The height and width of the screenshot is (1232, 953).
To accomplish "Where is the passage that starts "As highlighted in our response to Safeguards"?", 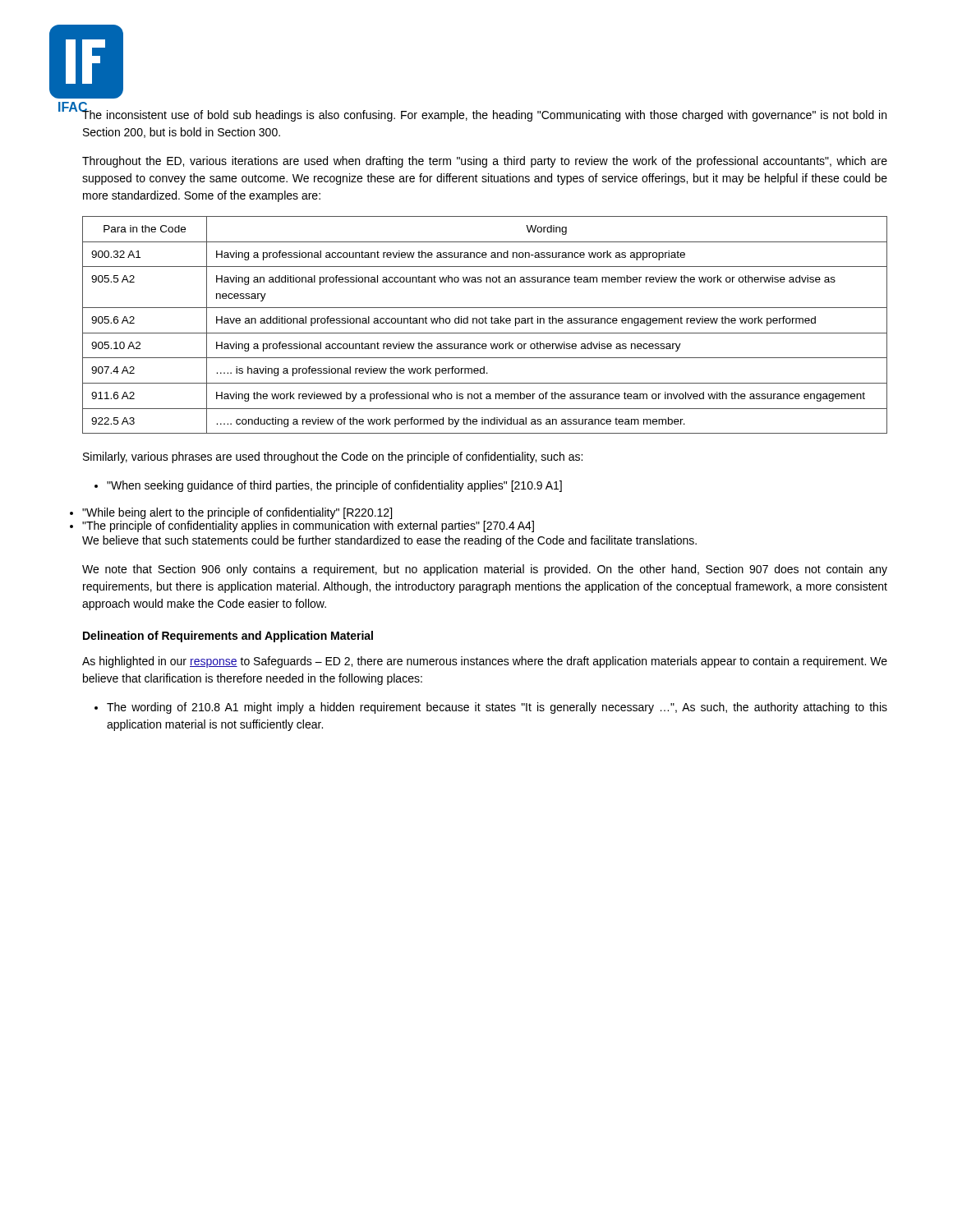I will click(485, 670).
